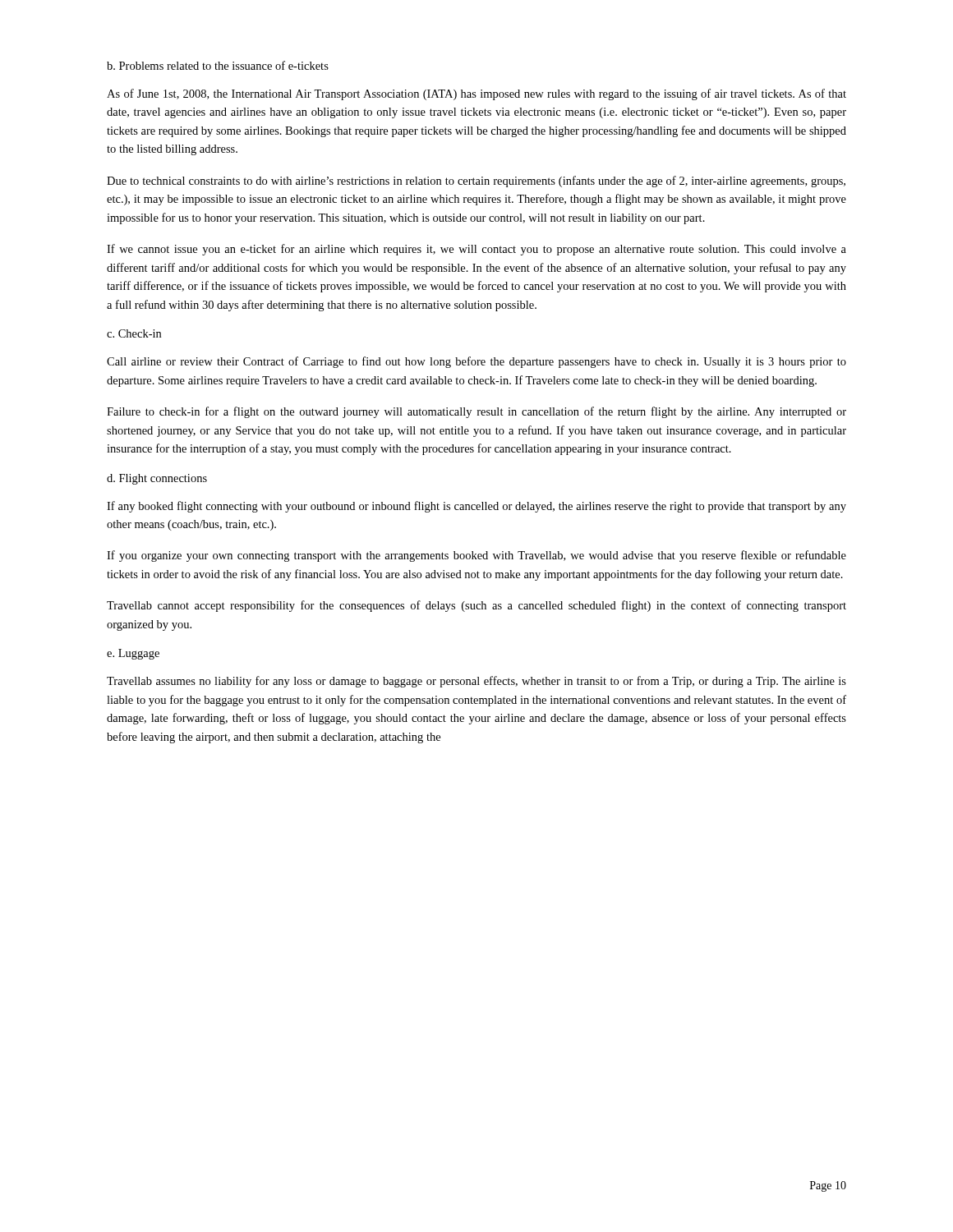Select the text block that says "Travellab assumes no liability for any loss"

(476, 709)
